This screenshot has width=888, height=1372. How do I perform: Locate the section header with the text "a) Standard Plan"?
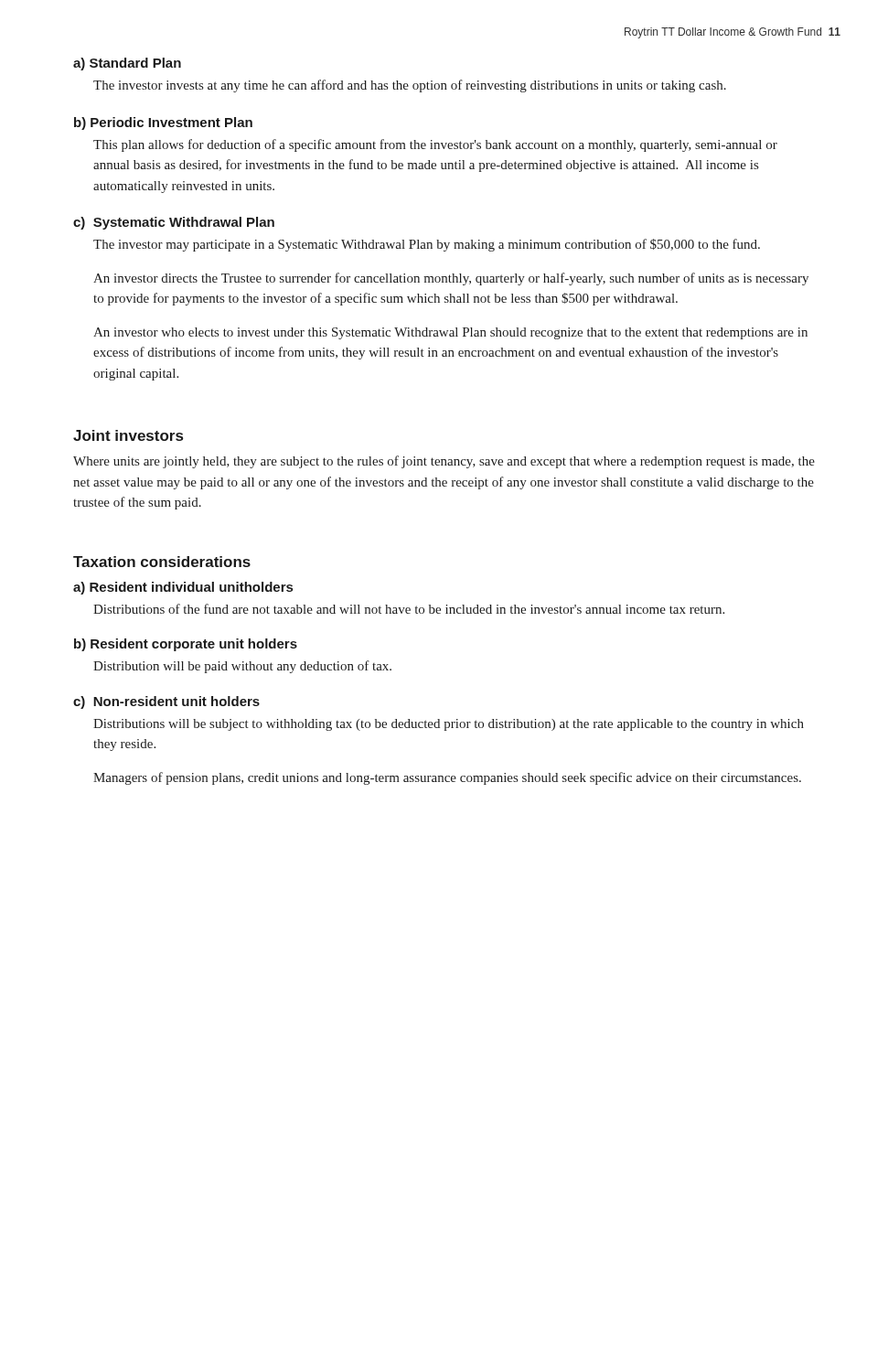click(127, 63)
